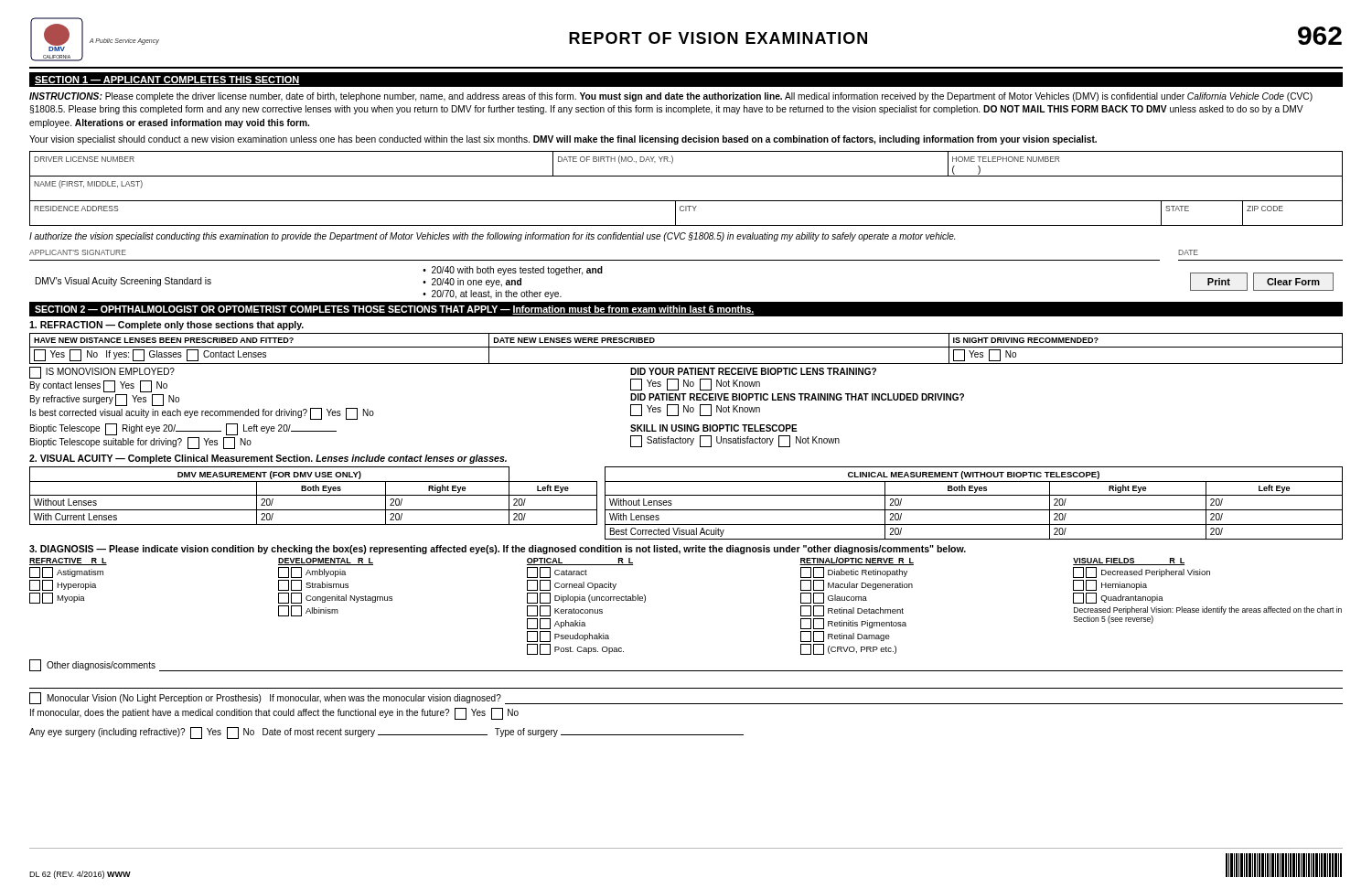
Task: Locate the section header that opens with "3. DIAGNOSIS — Please"
Action: [x=498, y=549]
